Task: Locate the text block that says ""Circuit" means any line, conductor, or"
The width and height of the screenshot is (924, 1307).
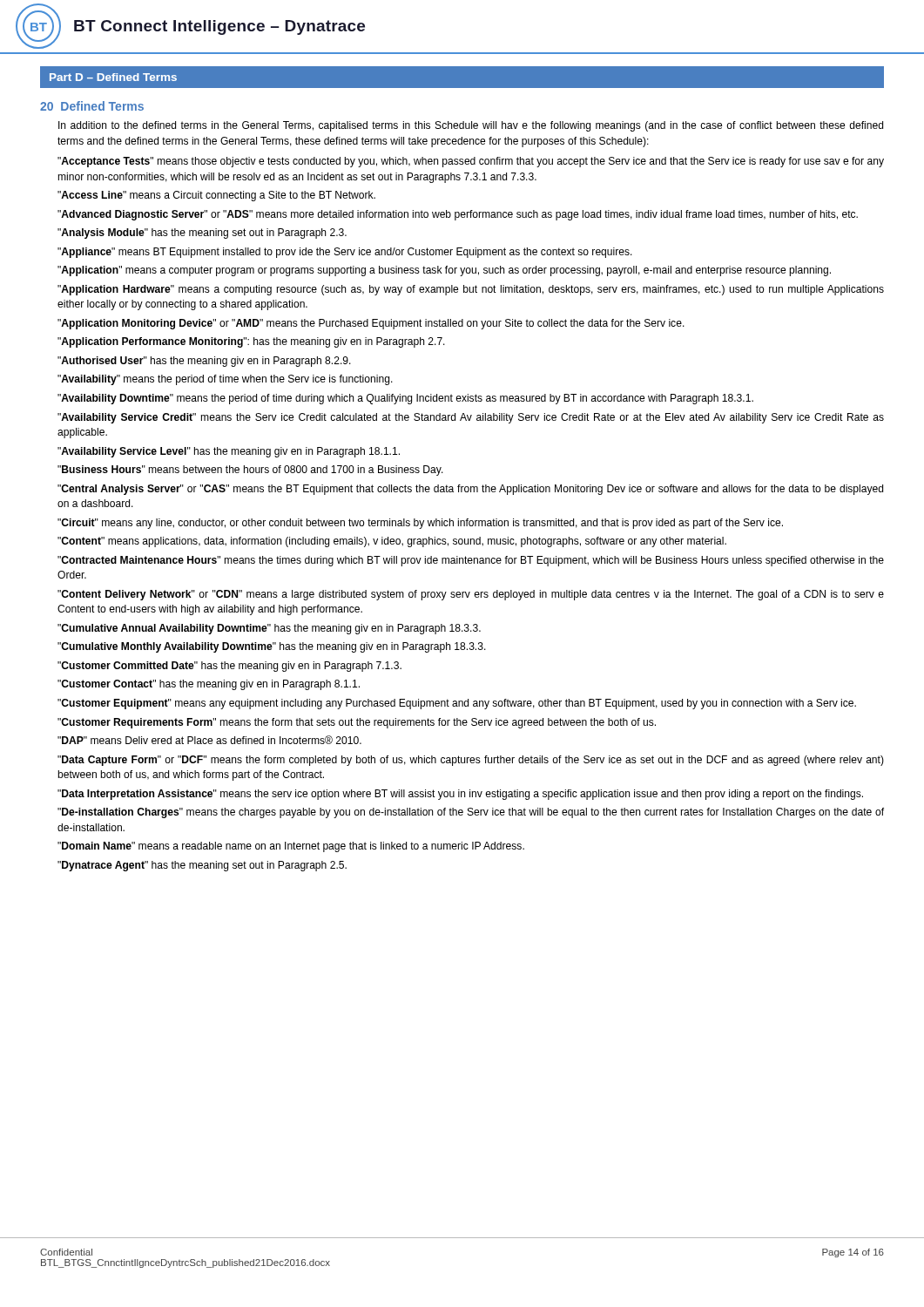Action: pyautogui.click(x=421, y=523)
